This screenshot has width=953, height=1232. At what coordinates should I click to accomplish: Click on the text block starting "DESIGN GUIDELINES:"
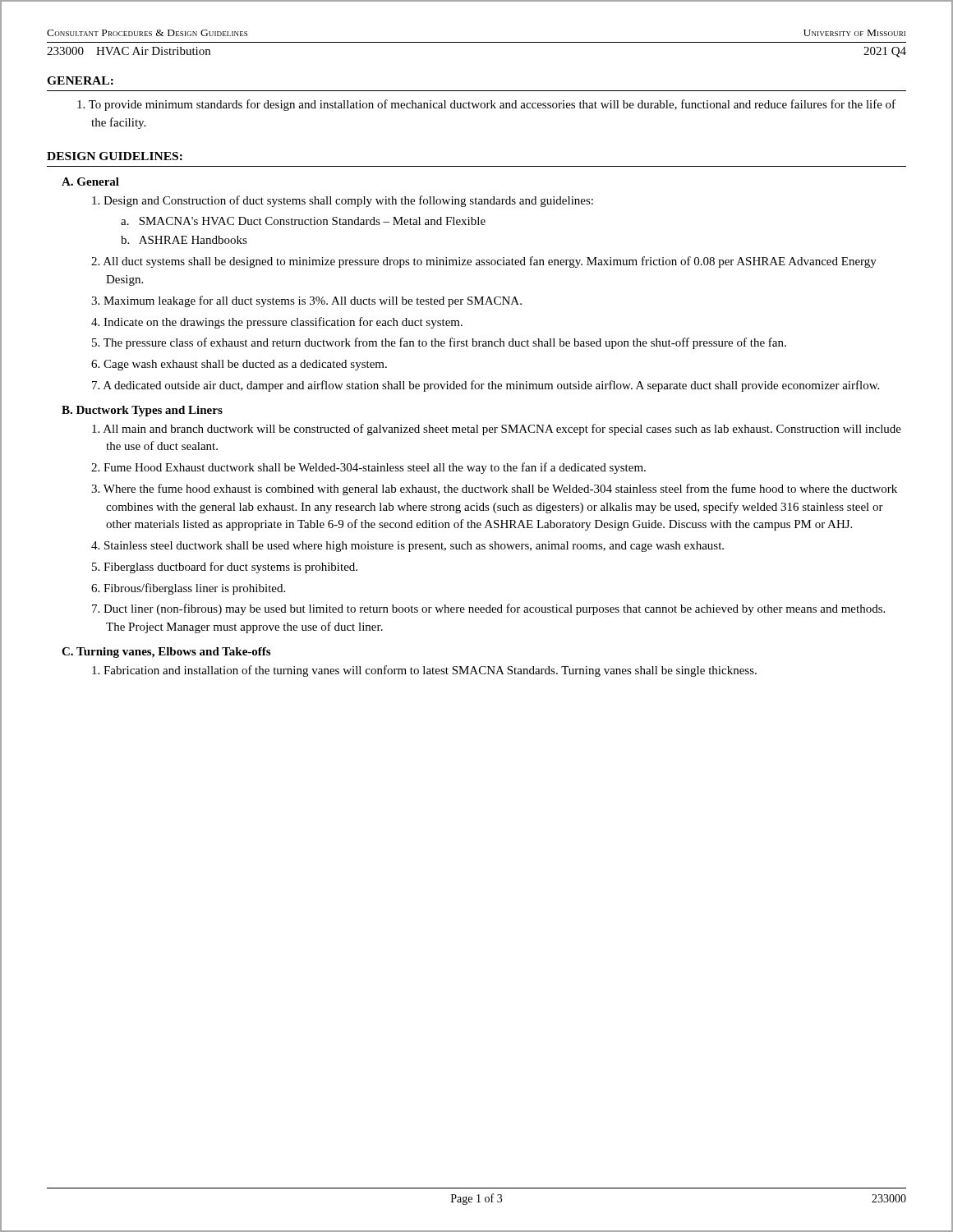point(115,155)
